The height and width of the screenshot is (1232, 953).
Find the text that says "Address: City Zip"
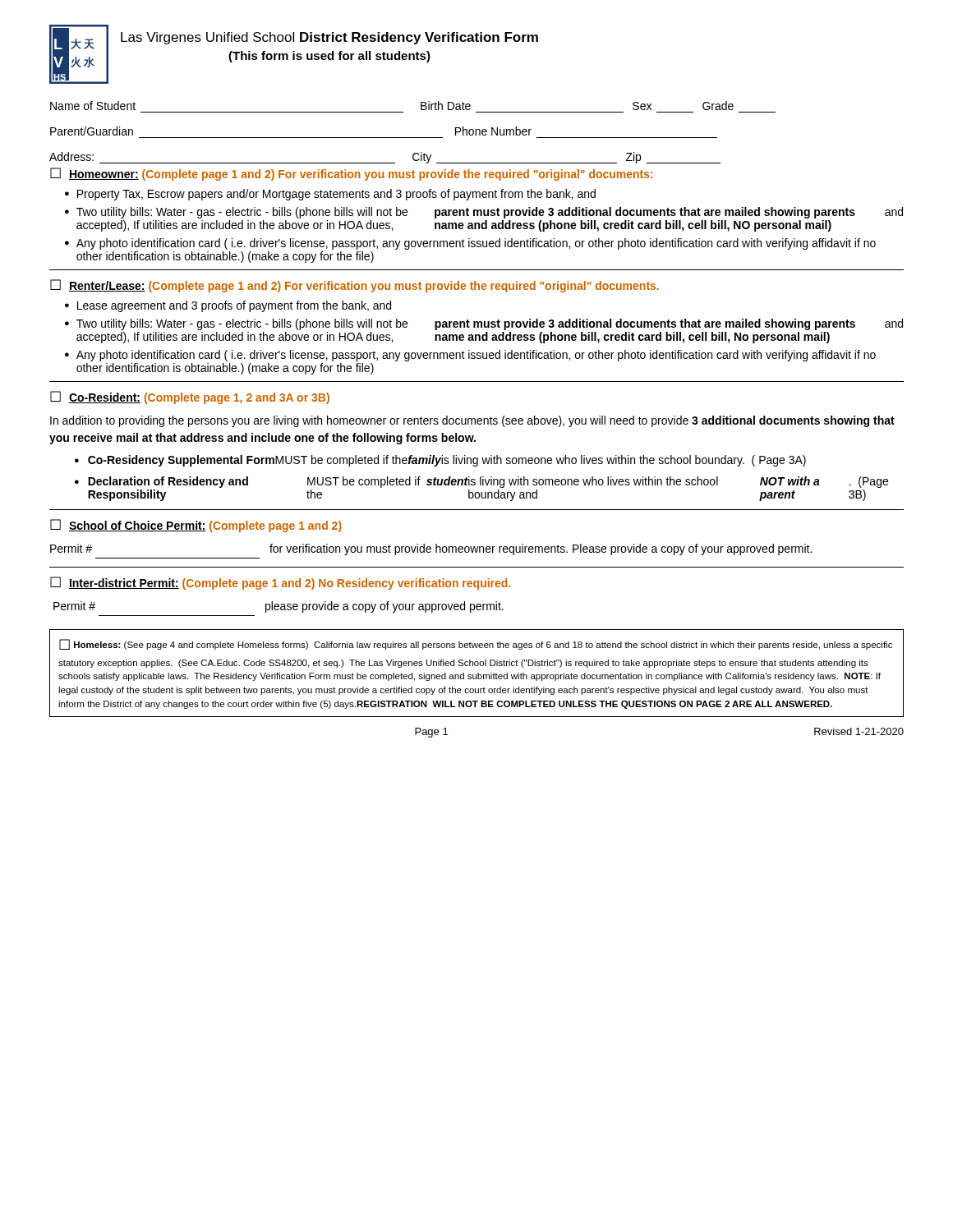click(x=476, y=156)
